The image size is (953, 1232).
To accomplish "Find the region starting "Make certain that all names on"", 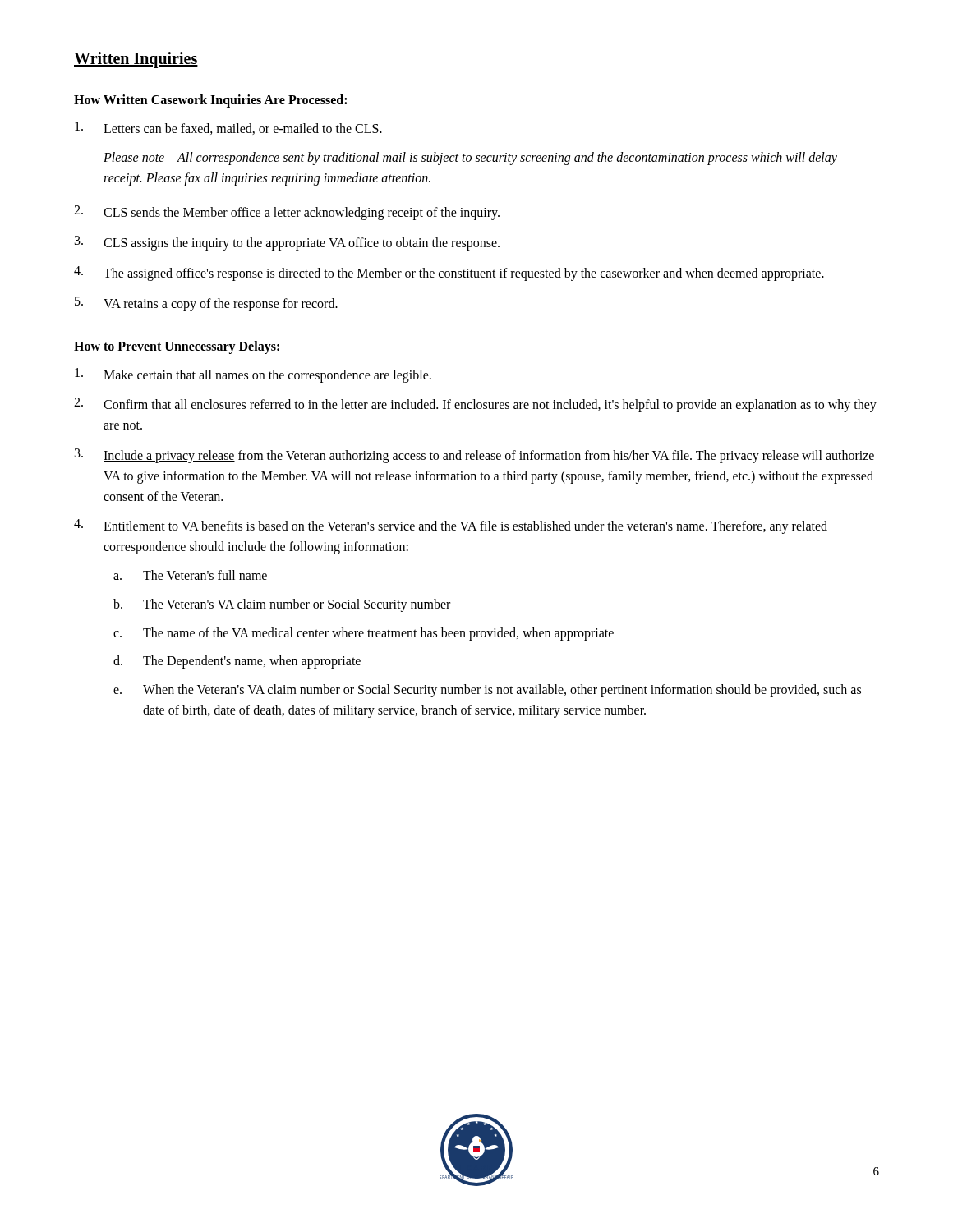I will pyautogui.click(x=253, y=375).
